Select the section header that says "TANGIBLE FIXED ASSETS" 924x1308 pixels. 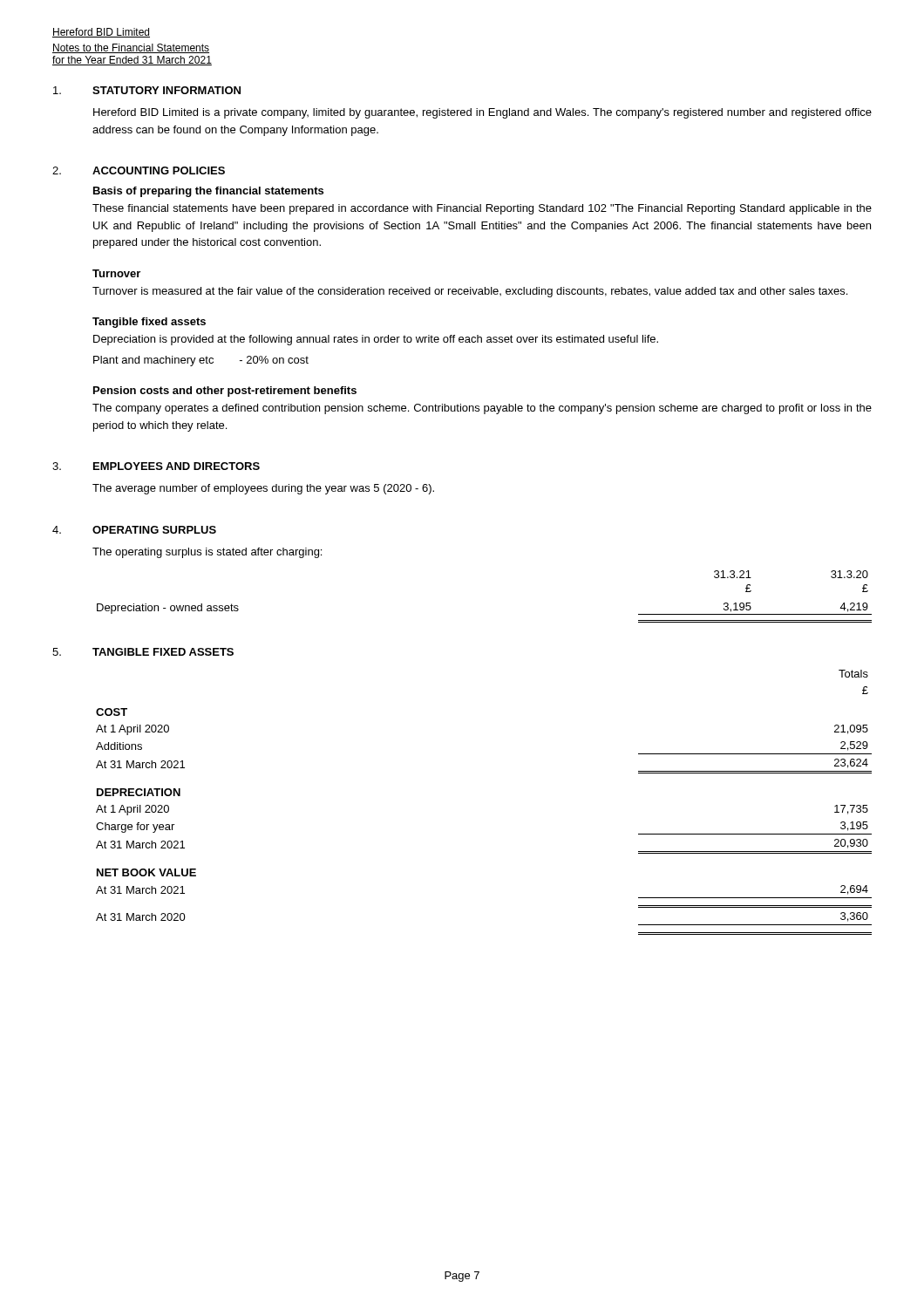pos(163,652)
